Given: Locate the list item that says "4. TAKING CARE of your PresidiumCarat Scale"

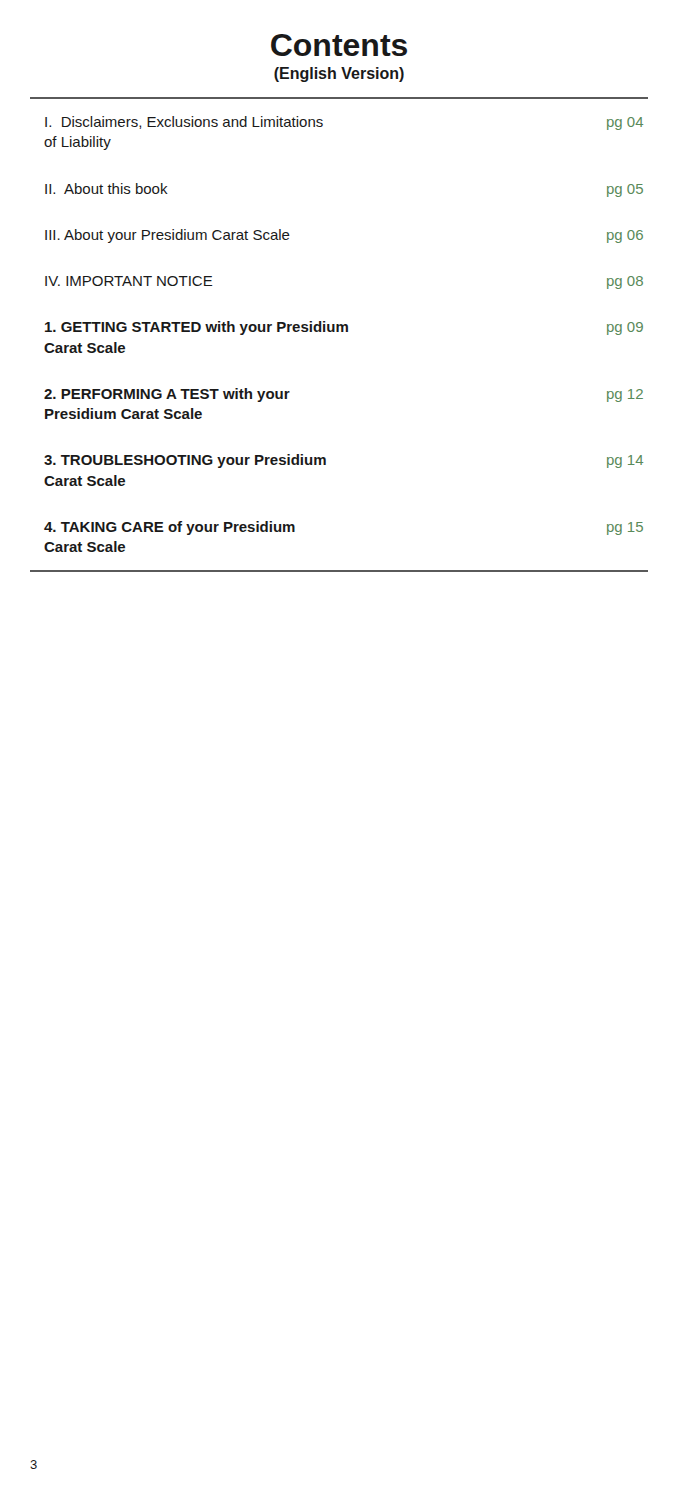Looking at the screenshot, I should pyautogui.click(x=174, y=528).
